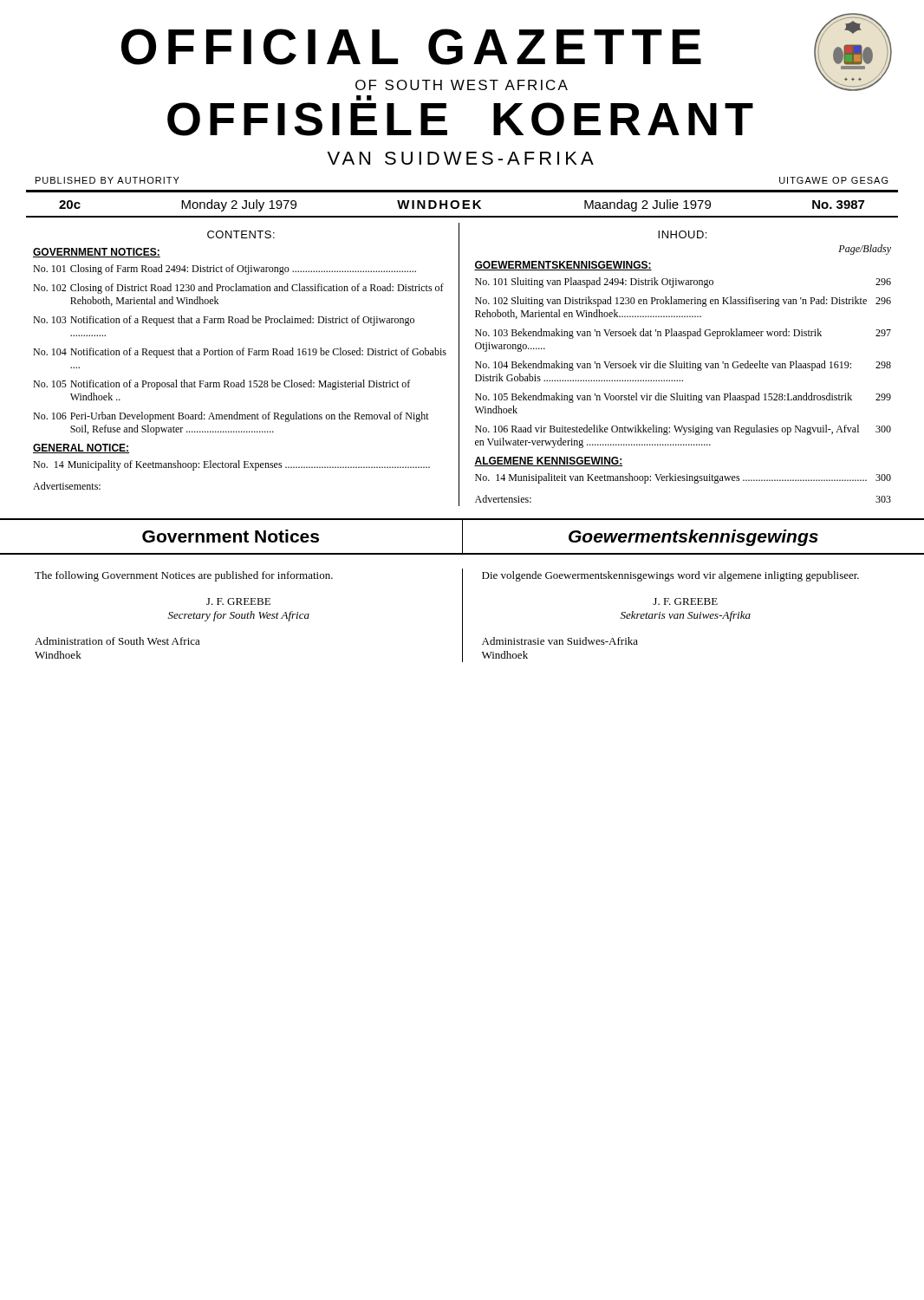Image resolution: width=924 pixels, height=1300 pixels.
Task: Navigate to the region starting "PUBLISHED BY AUTHORITY"
Action: 462,180
